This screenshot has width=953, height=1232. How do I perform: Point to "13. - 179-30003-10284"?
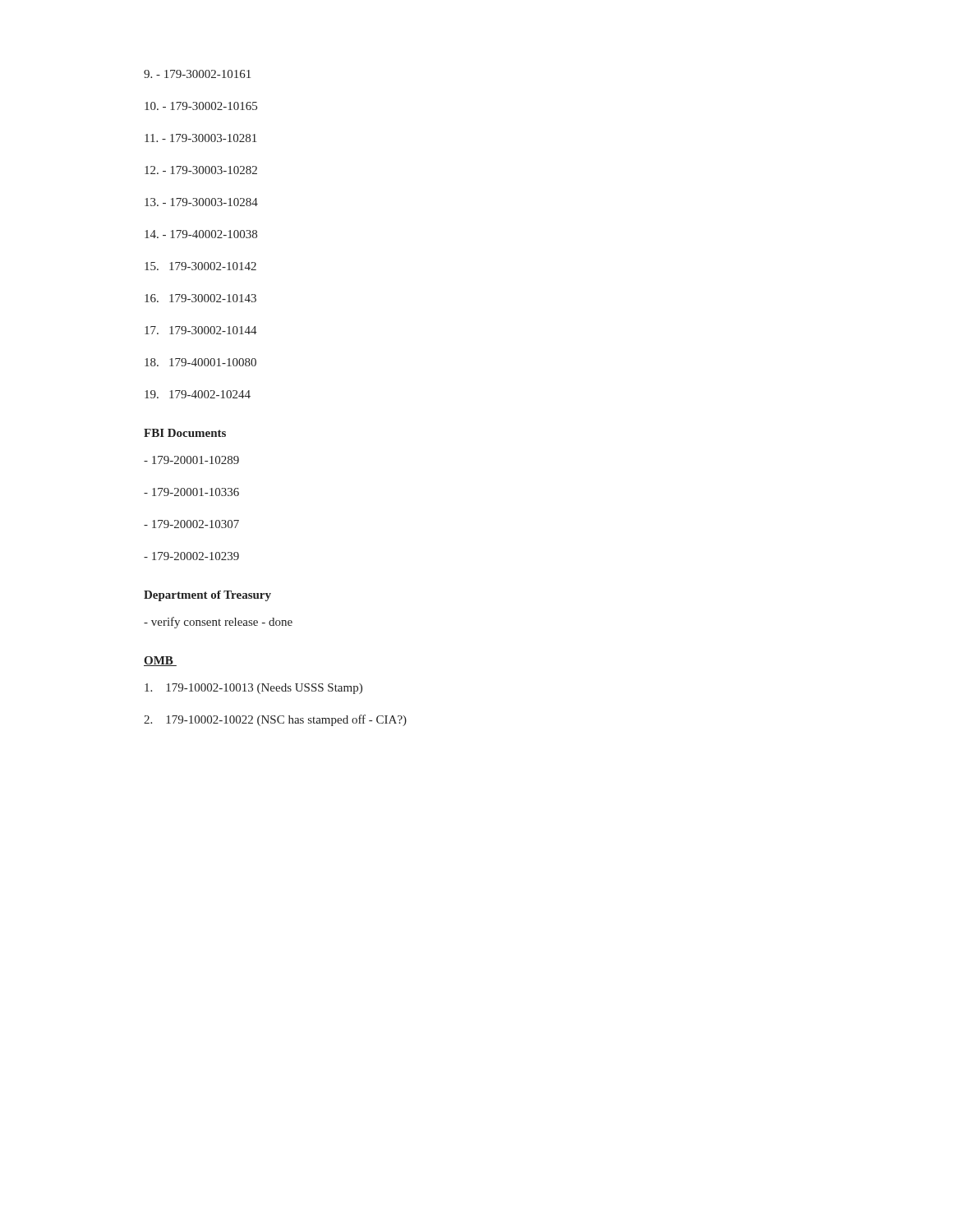pos(201,202)
